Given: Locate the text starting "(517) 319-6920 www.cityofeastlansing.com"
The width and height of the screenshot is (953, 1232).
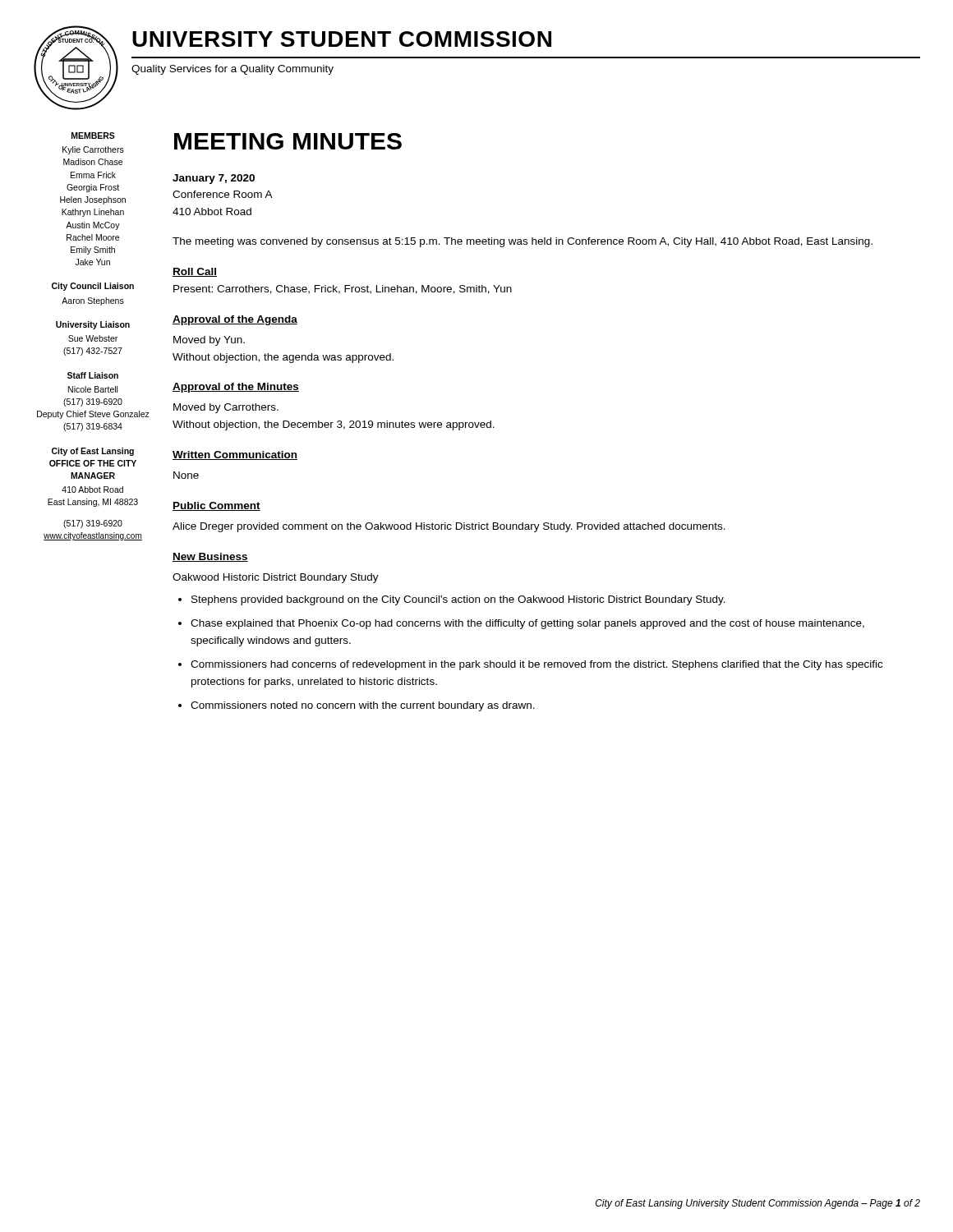Looking at the screenshot, I should pos(93,529).
